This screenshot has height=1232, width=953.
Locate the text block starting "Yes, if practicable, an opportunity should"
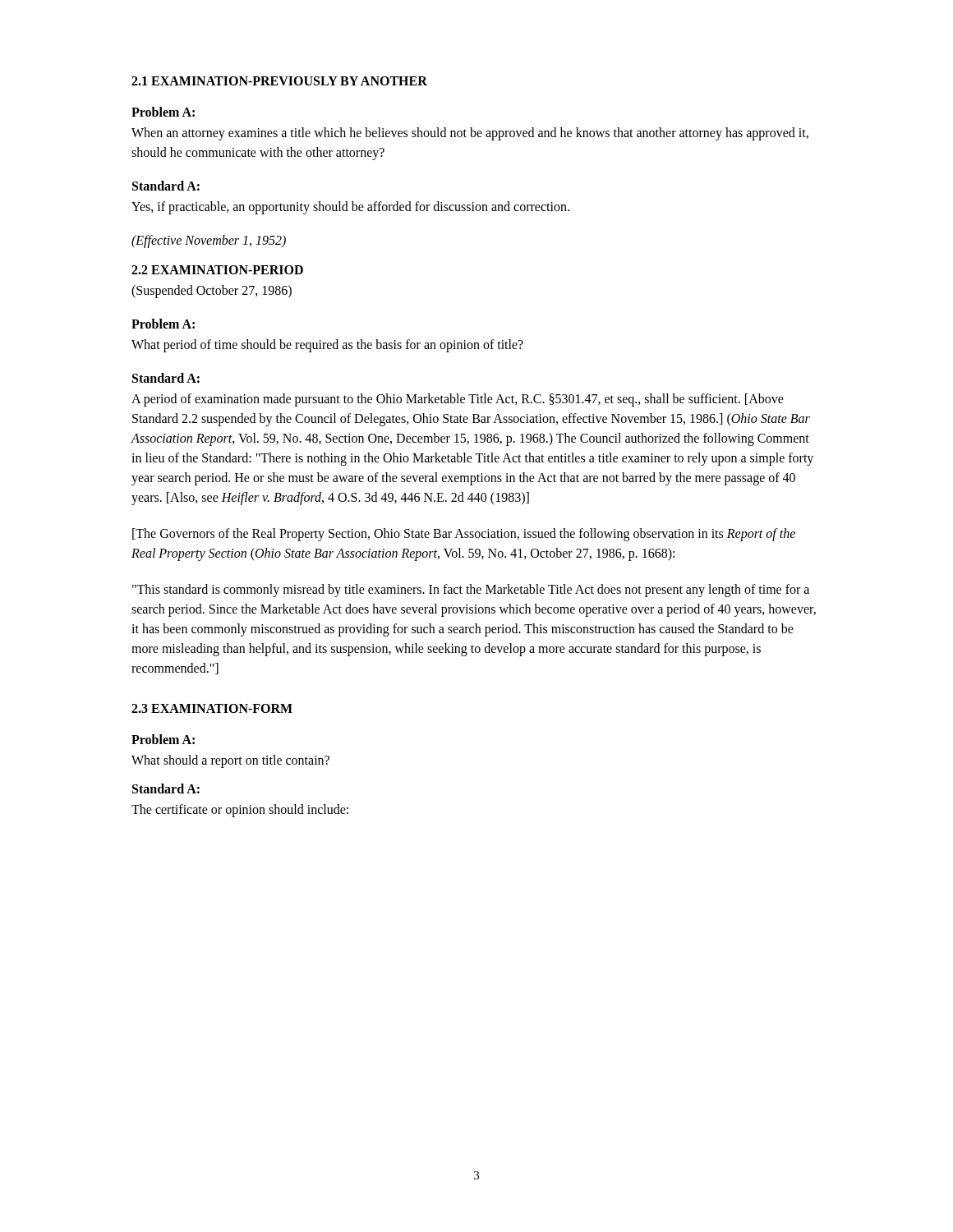[351, 207]
